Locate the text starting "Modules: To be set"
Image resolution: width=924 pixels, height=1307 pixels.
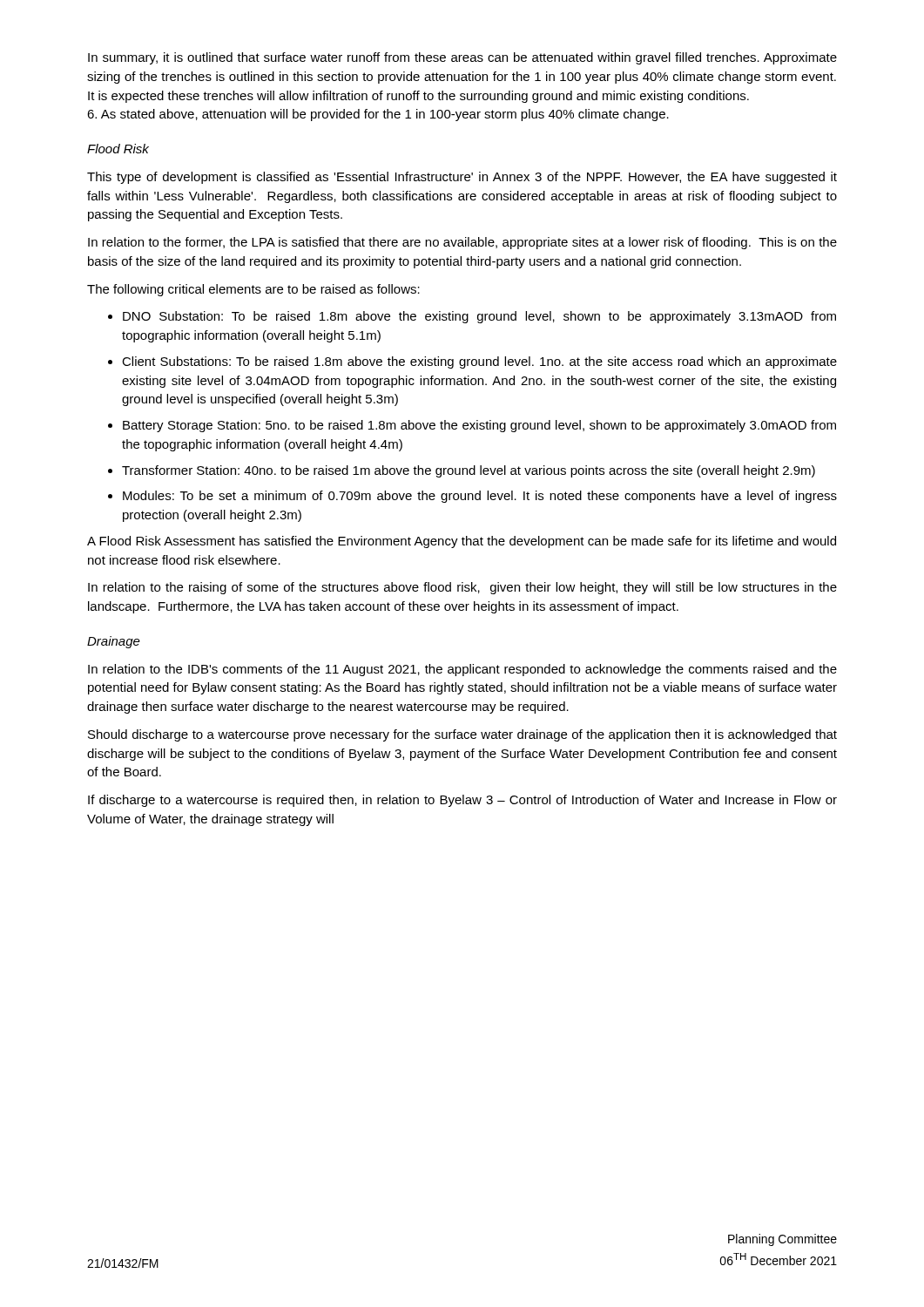[x=479, y=505]
